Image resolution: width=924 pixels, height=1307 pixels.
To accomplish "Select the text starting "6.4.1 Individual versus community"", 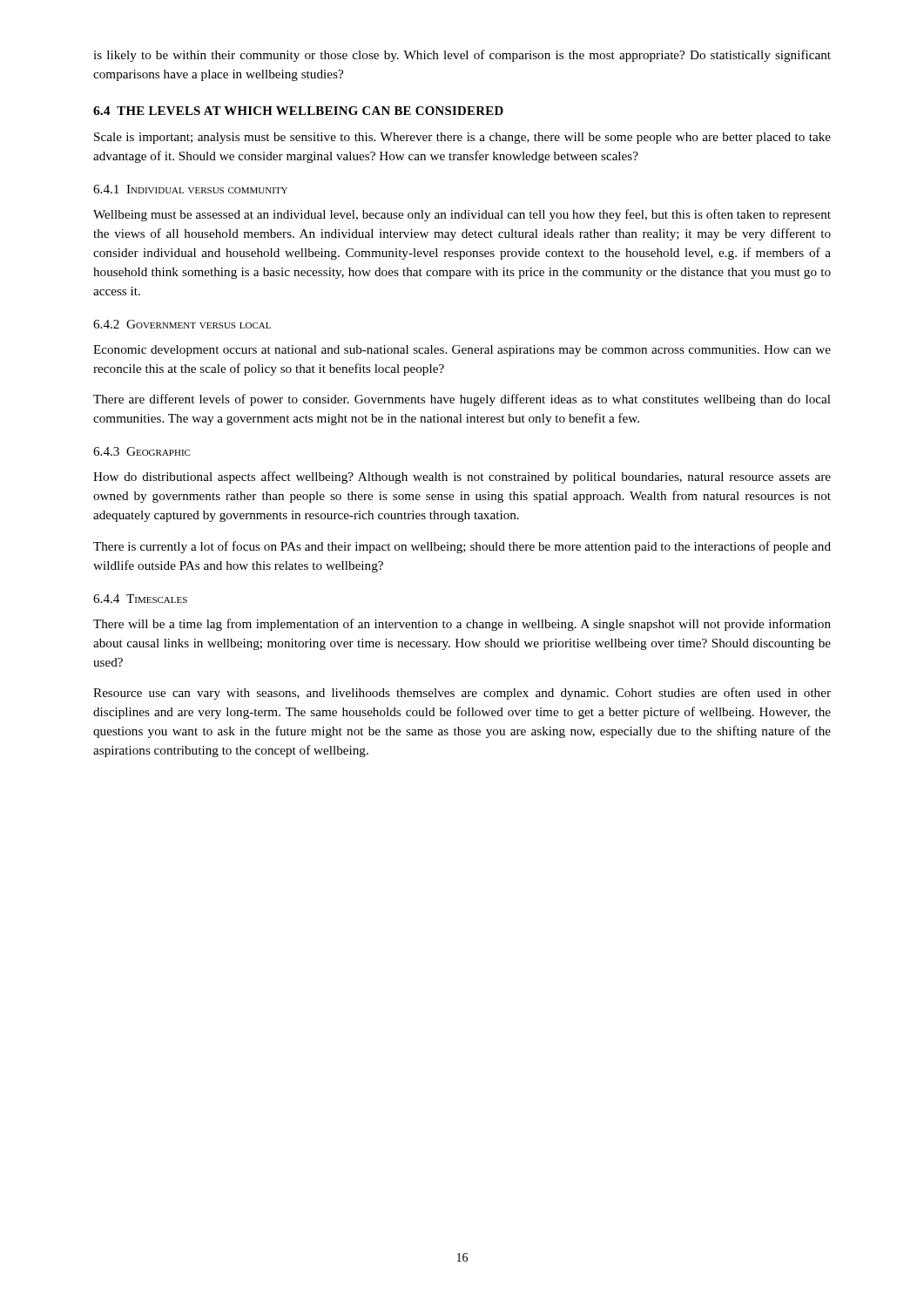I will [191, 189].
